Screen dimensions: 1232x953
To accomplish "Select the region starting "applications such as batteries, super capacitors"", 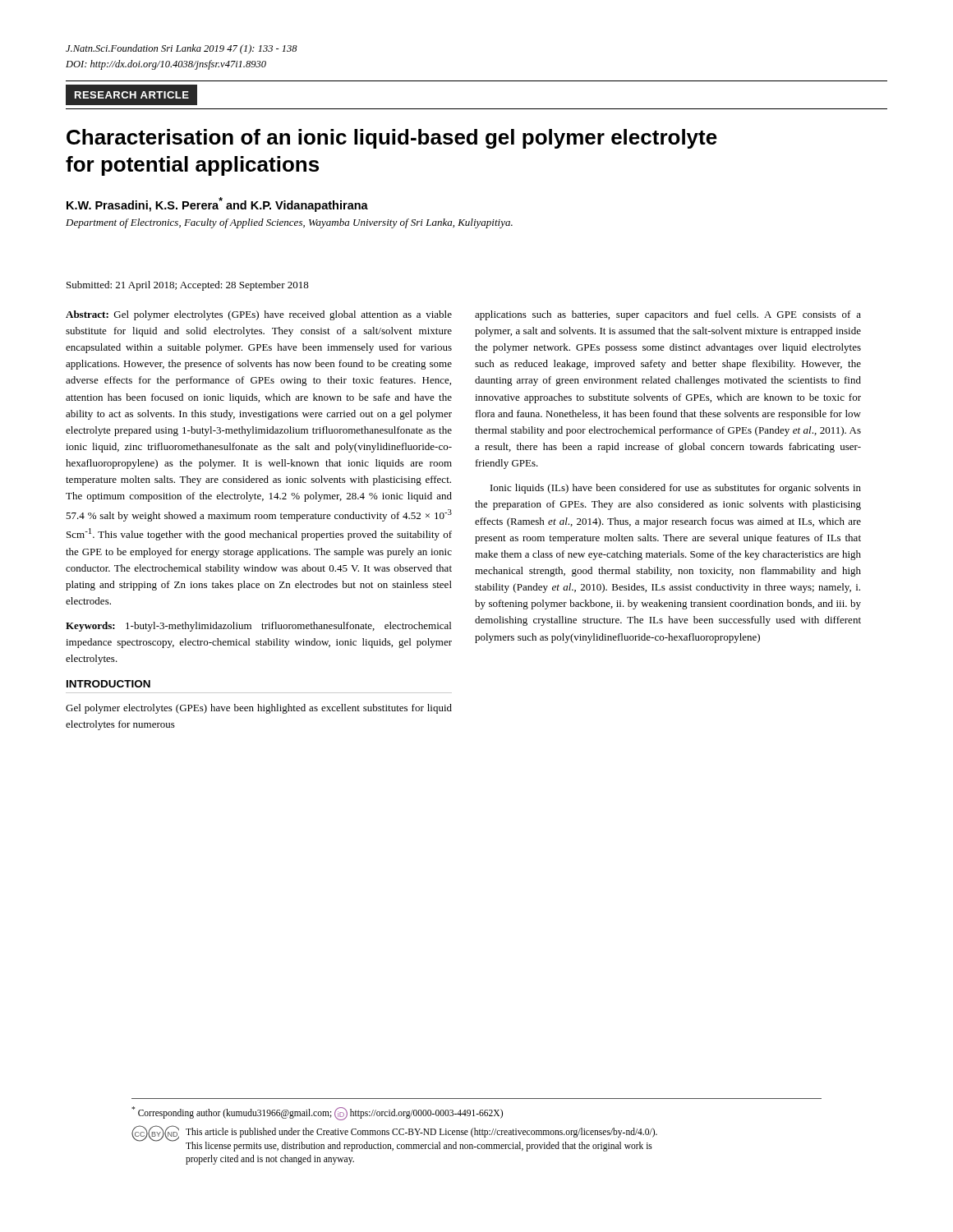I will pyautogui.click(x=668, y=389).
